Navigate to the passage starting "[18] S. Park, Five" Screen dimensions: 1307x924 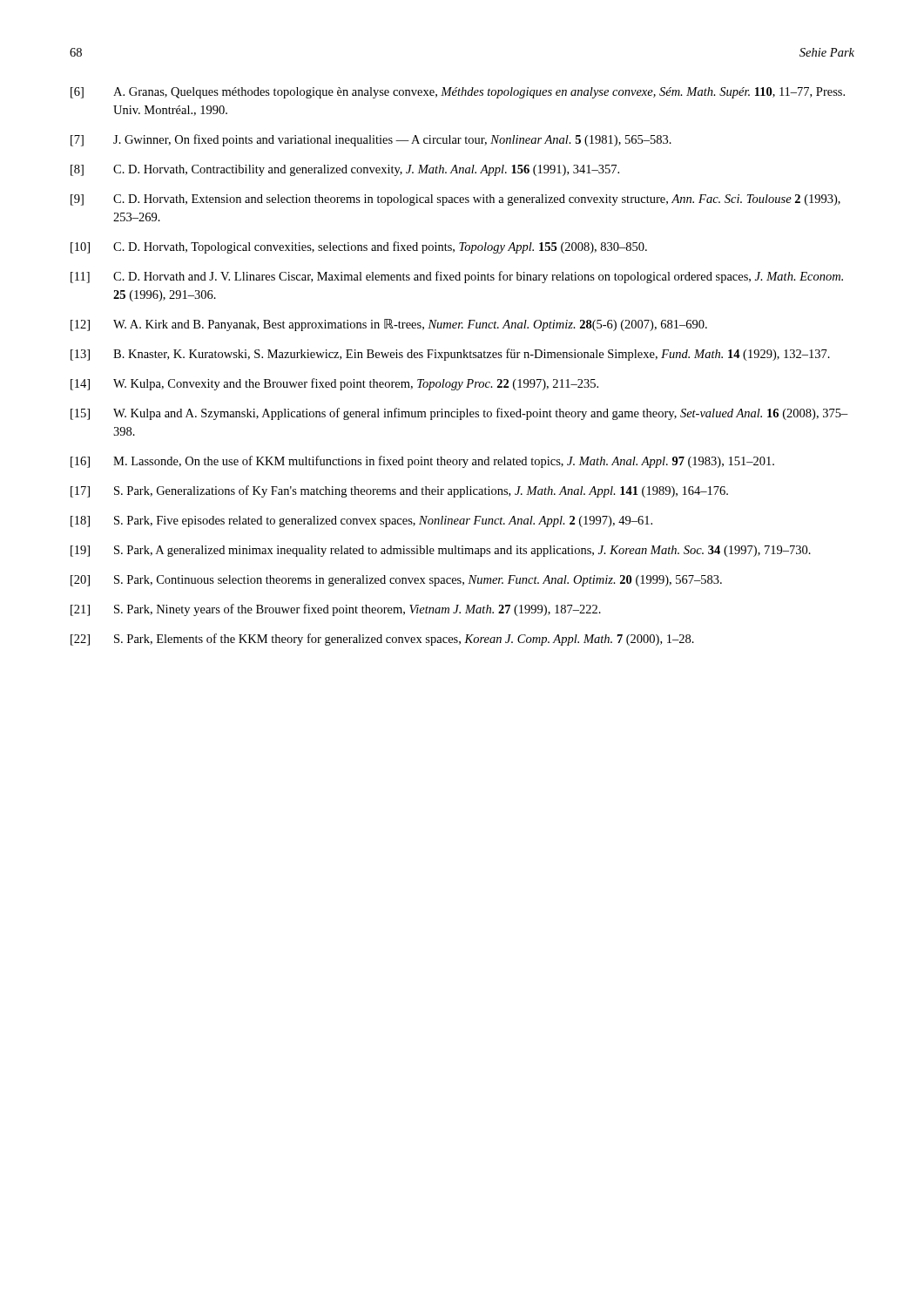coord(462,521)
